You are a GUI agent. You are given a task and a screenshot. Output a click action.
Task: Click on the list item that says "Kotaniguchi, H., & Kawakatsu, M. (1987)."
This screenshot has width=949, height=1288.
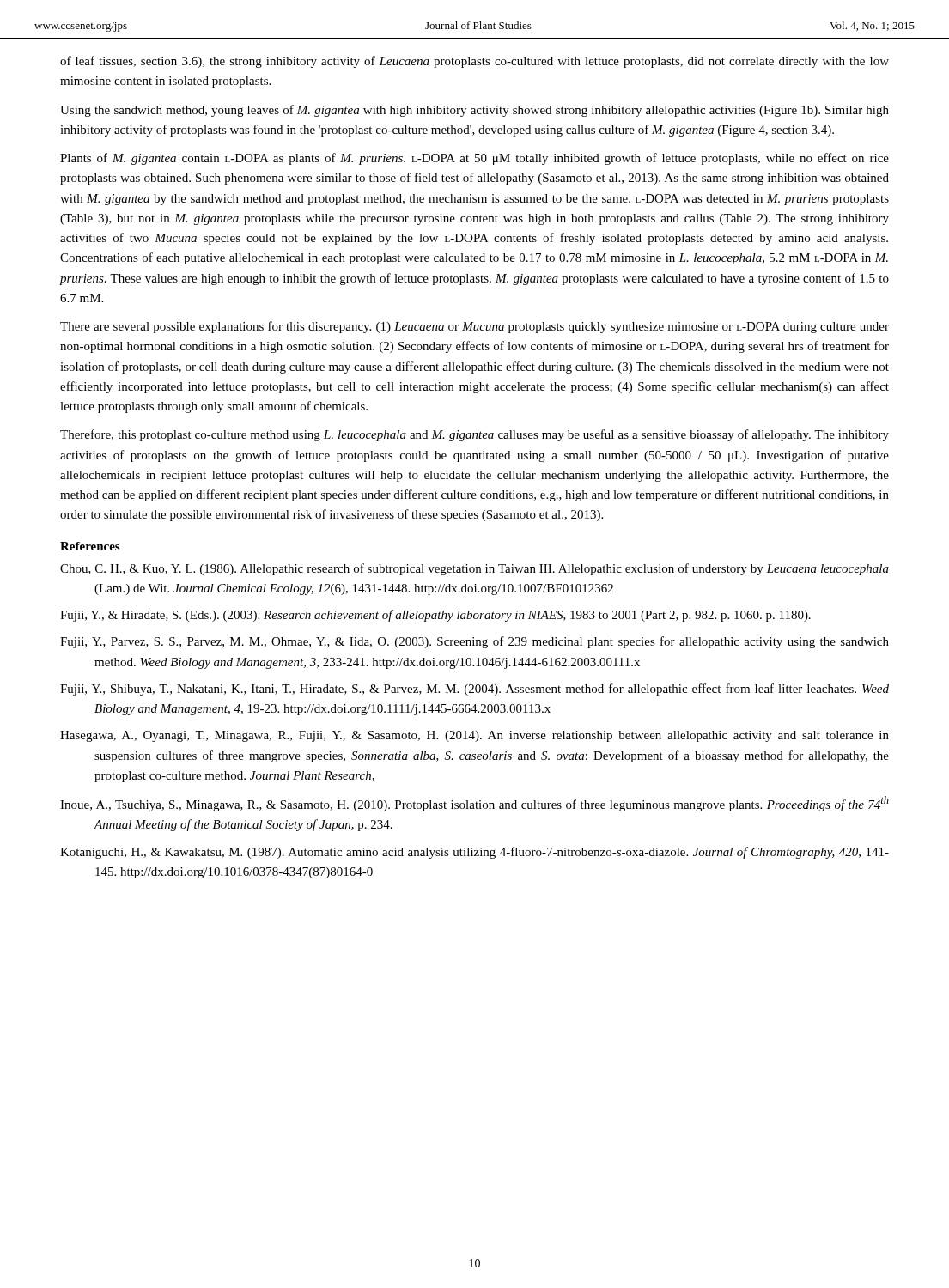coord(474,861)
